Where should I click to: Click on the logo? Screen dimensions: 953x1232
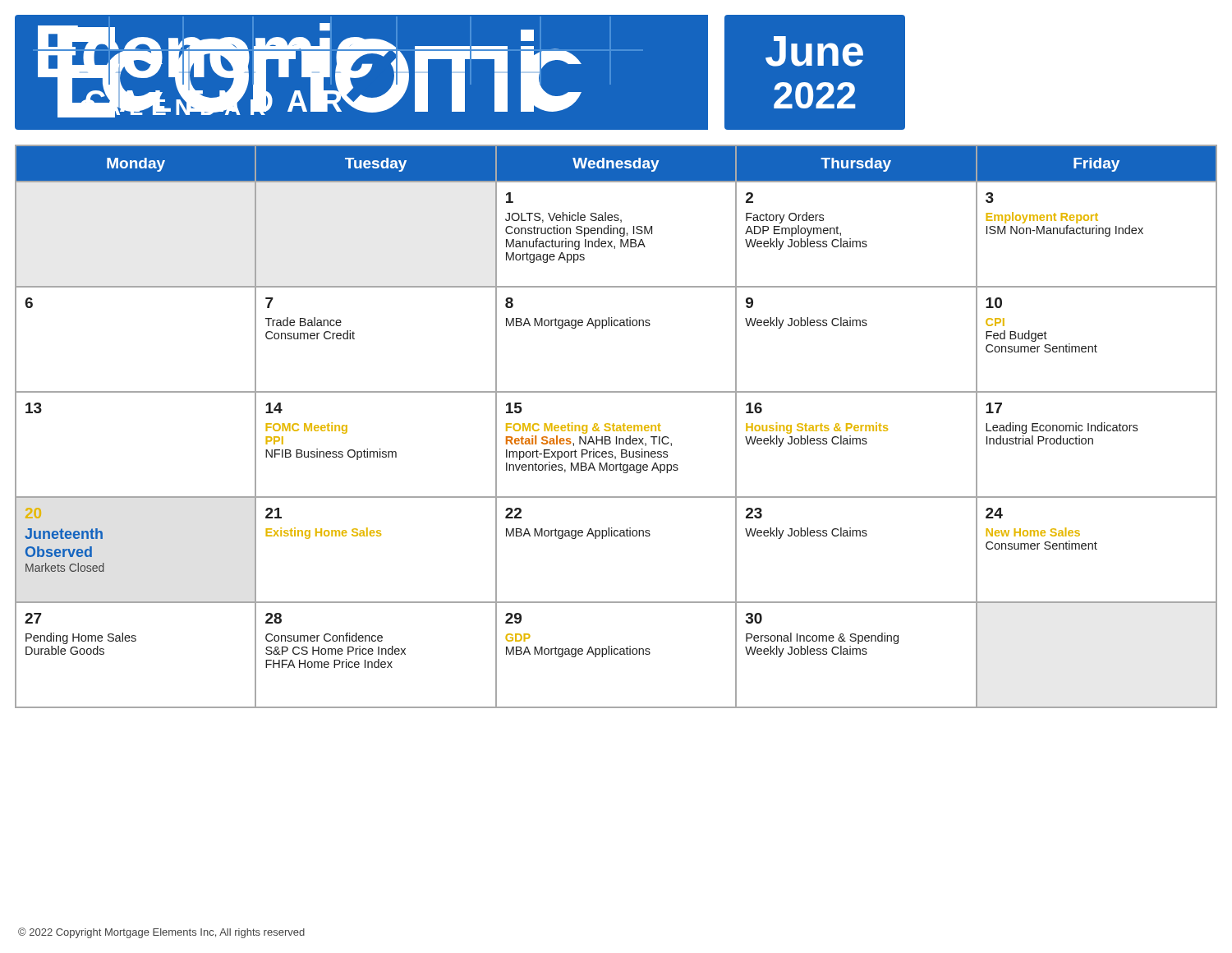[361, 72]
